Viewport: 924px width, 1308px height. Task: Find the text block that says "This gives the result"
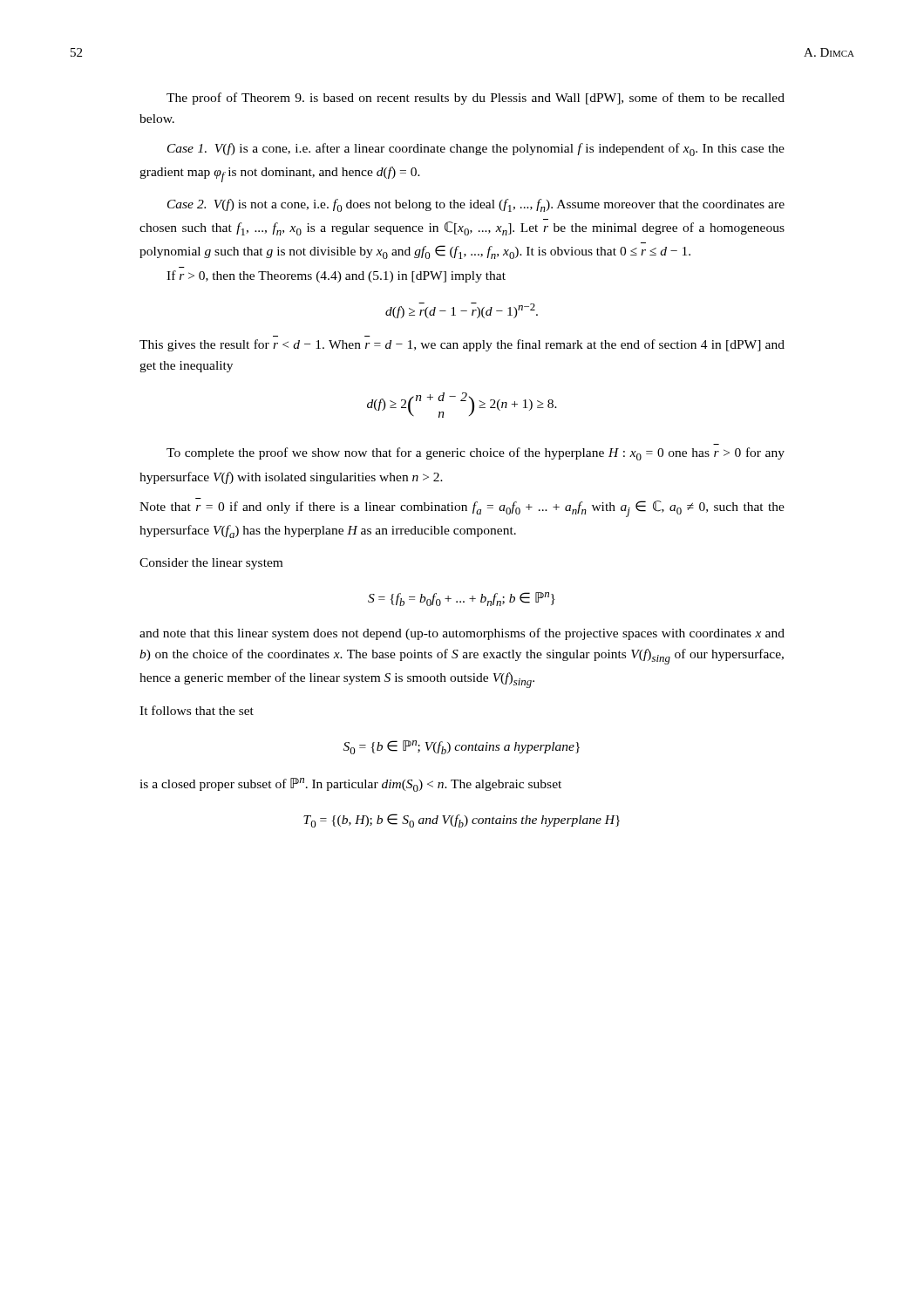click(x=462, y=355)
